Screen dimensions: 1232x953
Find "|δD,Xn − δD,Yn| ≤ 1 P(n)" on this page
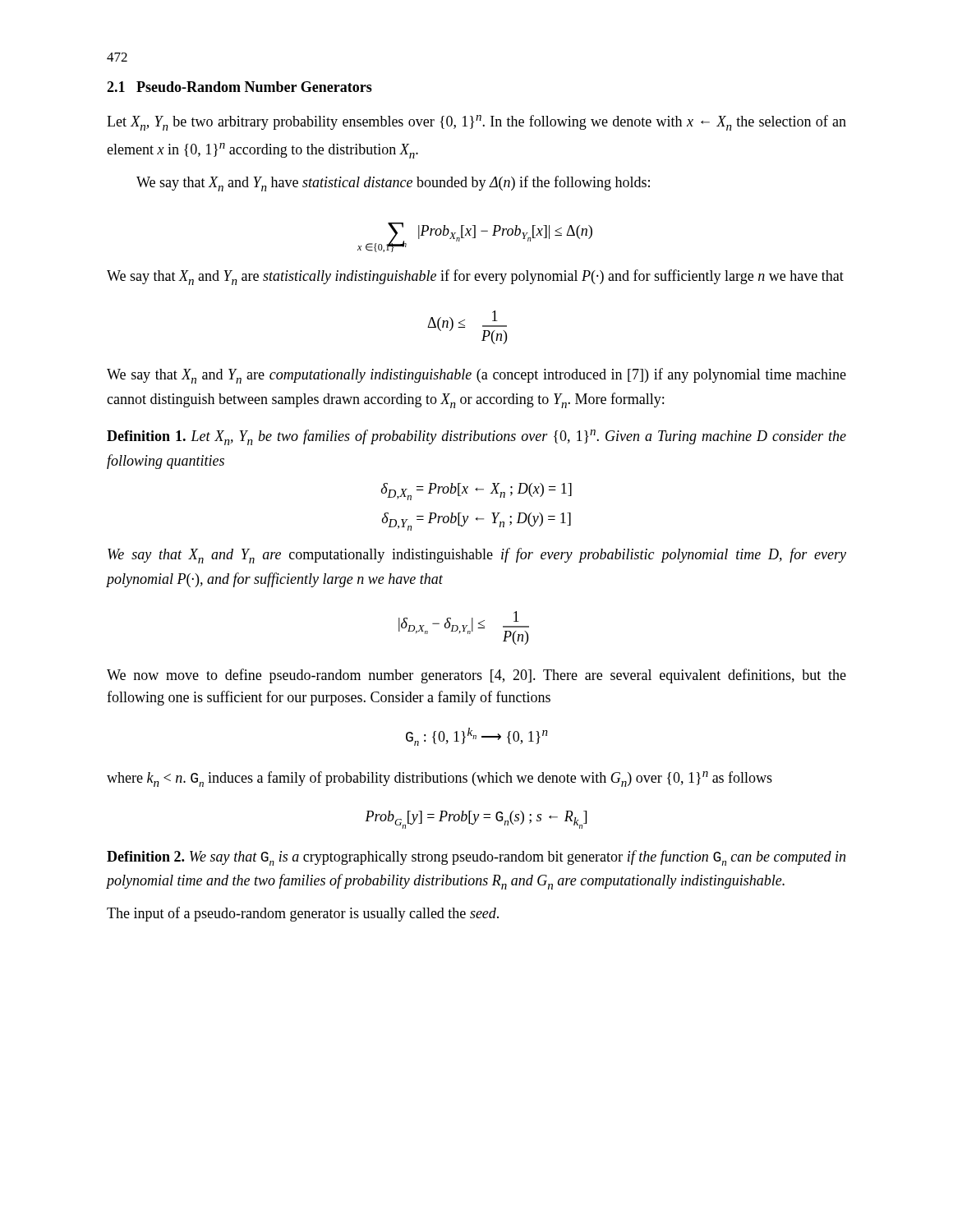click(476, 627)
